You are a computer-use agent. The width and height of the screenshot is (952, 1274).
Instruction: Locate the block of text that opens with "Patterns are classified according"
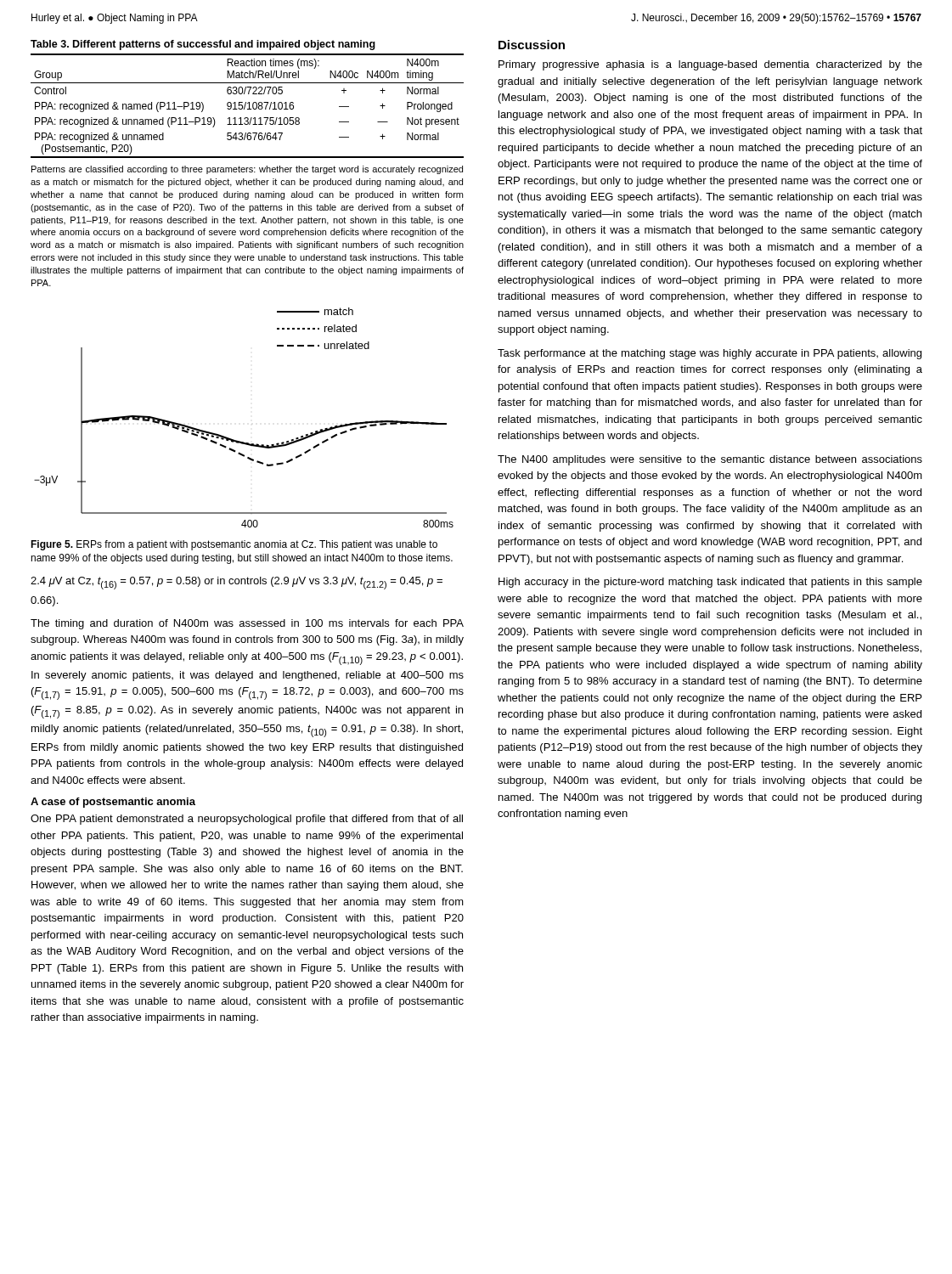click(x=247, y=226)
